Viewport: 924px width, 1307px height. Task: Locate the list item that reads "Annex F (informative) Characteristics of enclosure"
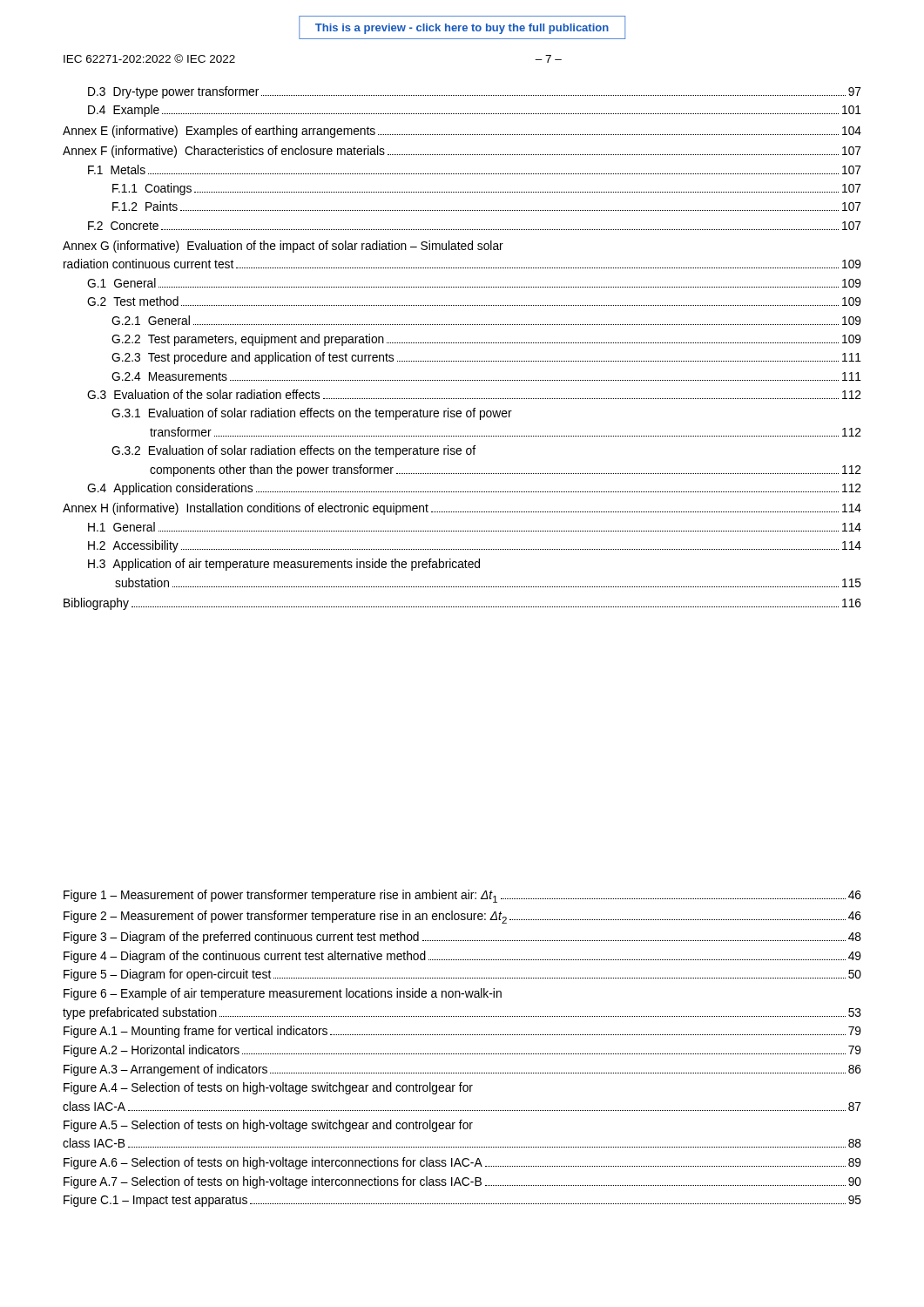[462, 151]
